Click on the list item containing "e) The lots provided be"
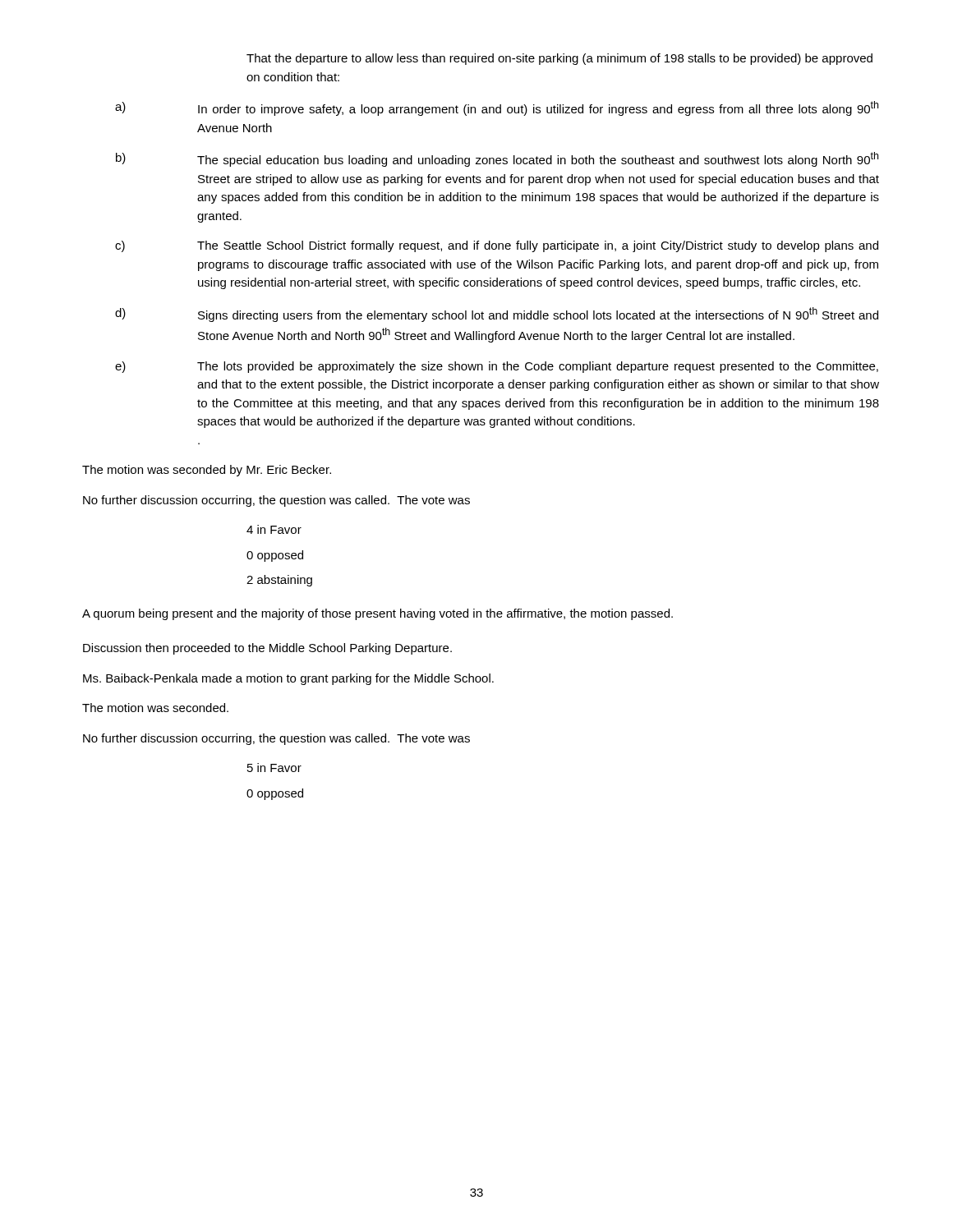Screen dimensions: 1232x953 point(481,403)
